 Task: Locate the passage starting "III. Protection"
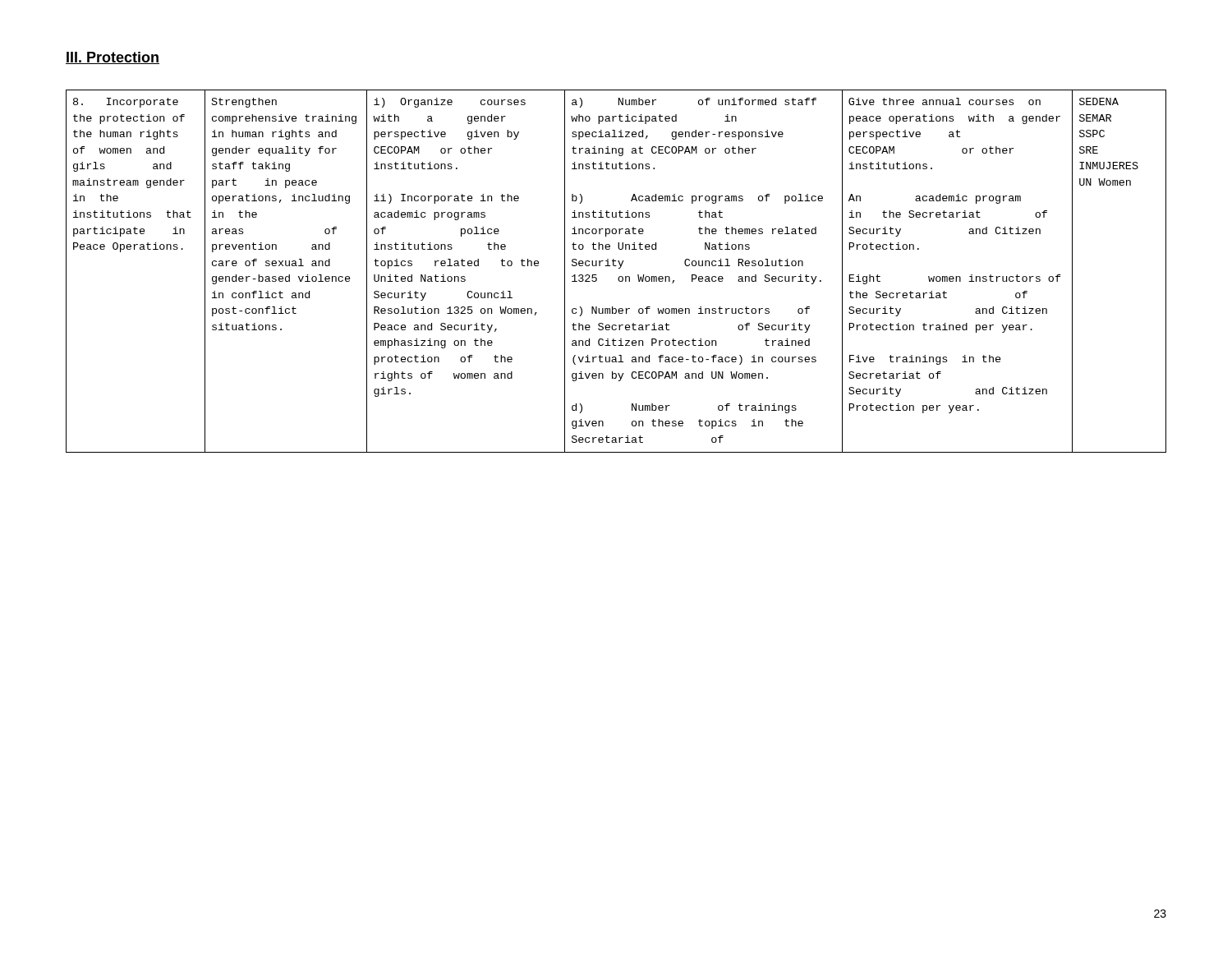point(112,58)
